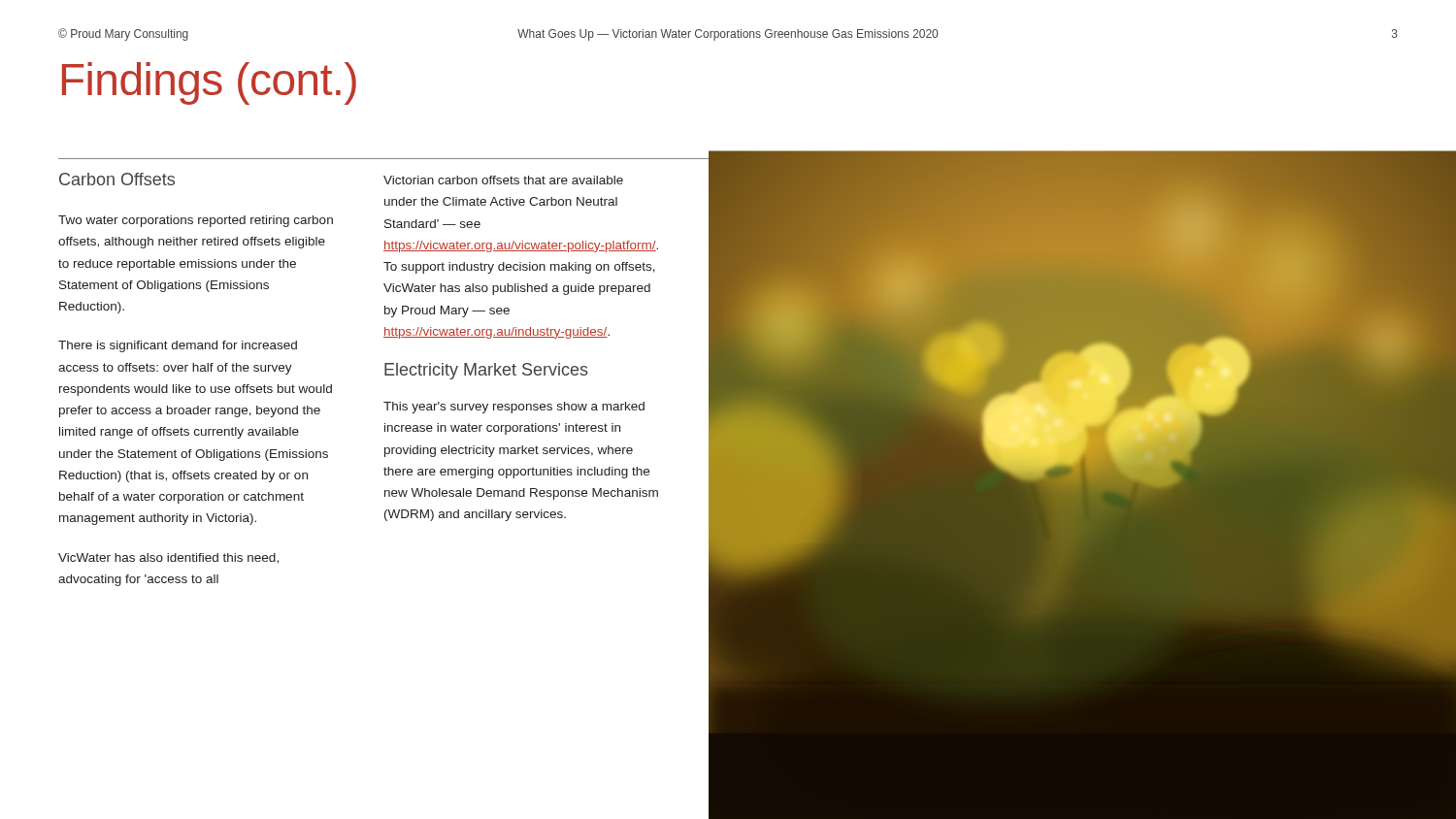Click on the text block starting "Findings (cont.)"

point(208,80)
